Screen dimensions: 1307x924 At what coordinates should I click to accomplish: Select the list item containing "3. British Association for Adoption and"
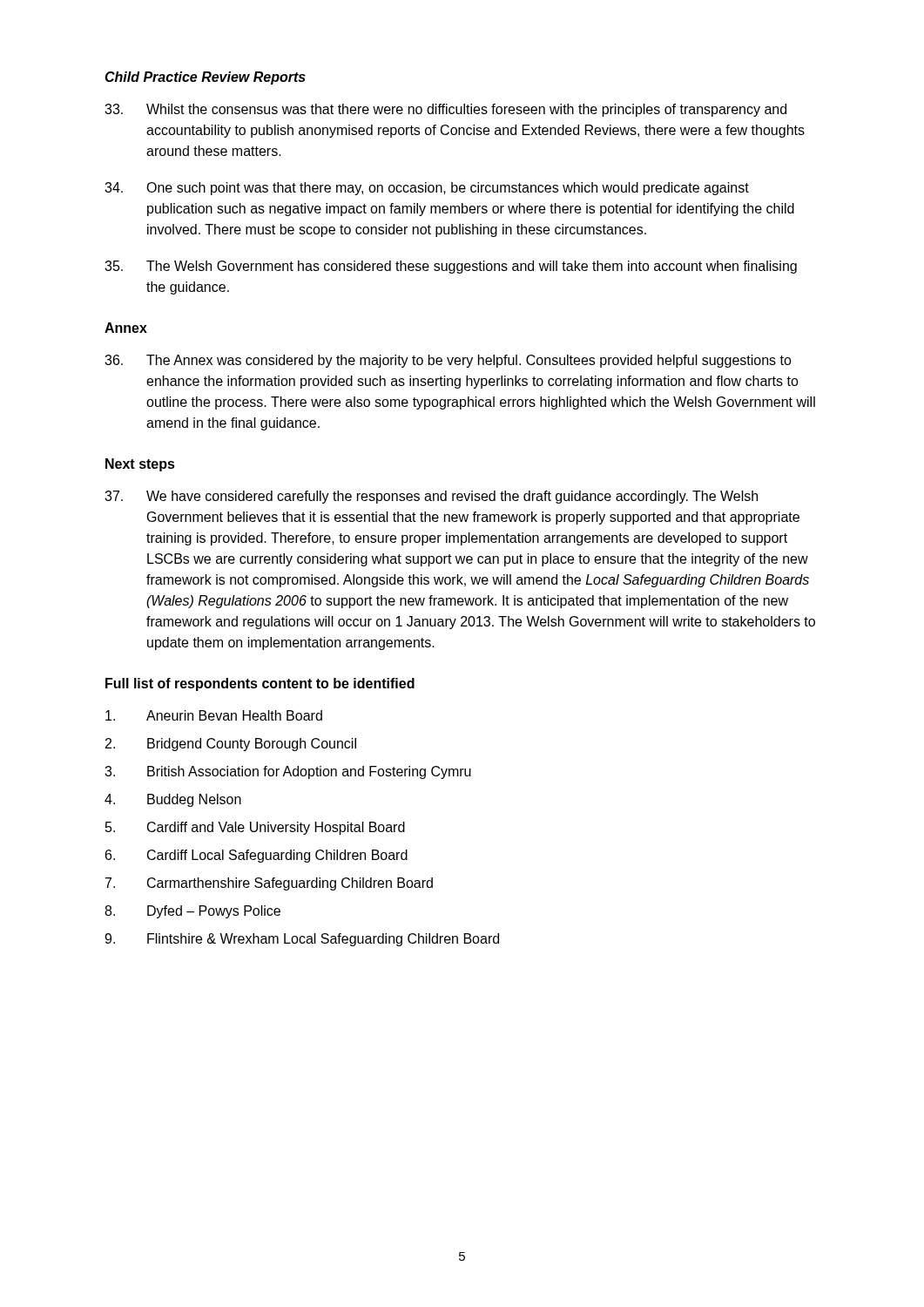[462, 772]
